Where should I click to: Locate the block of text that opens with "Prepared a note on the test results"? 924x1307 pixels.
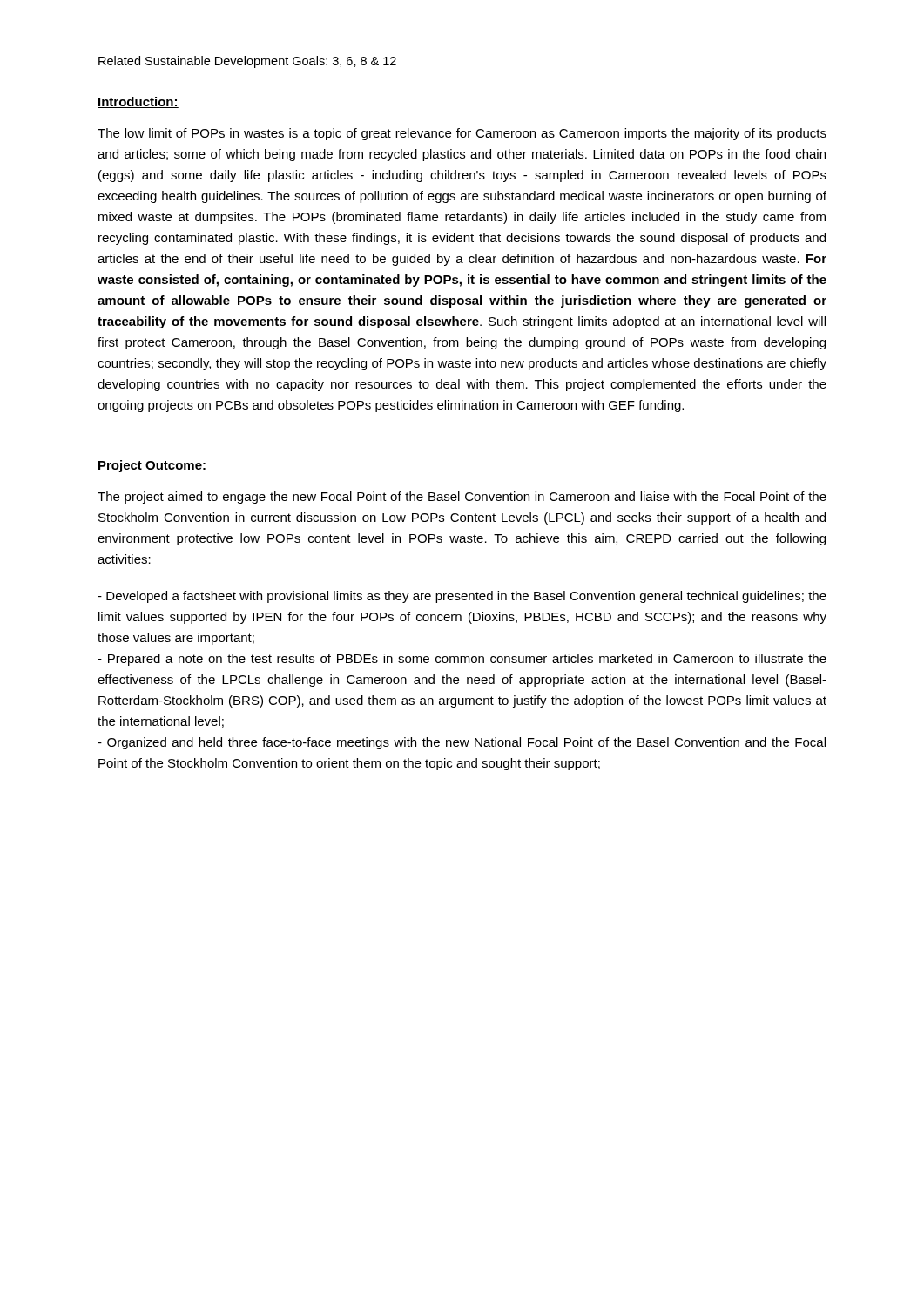(x=462, y=690)
